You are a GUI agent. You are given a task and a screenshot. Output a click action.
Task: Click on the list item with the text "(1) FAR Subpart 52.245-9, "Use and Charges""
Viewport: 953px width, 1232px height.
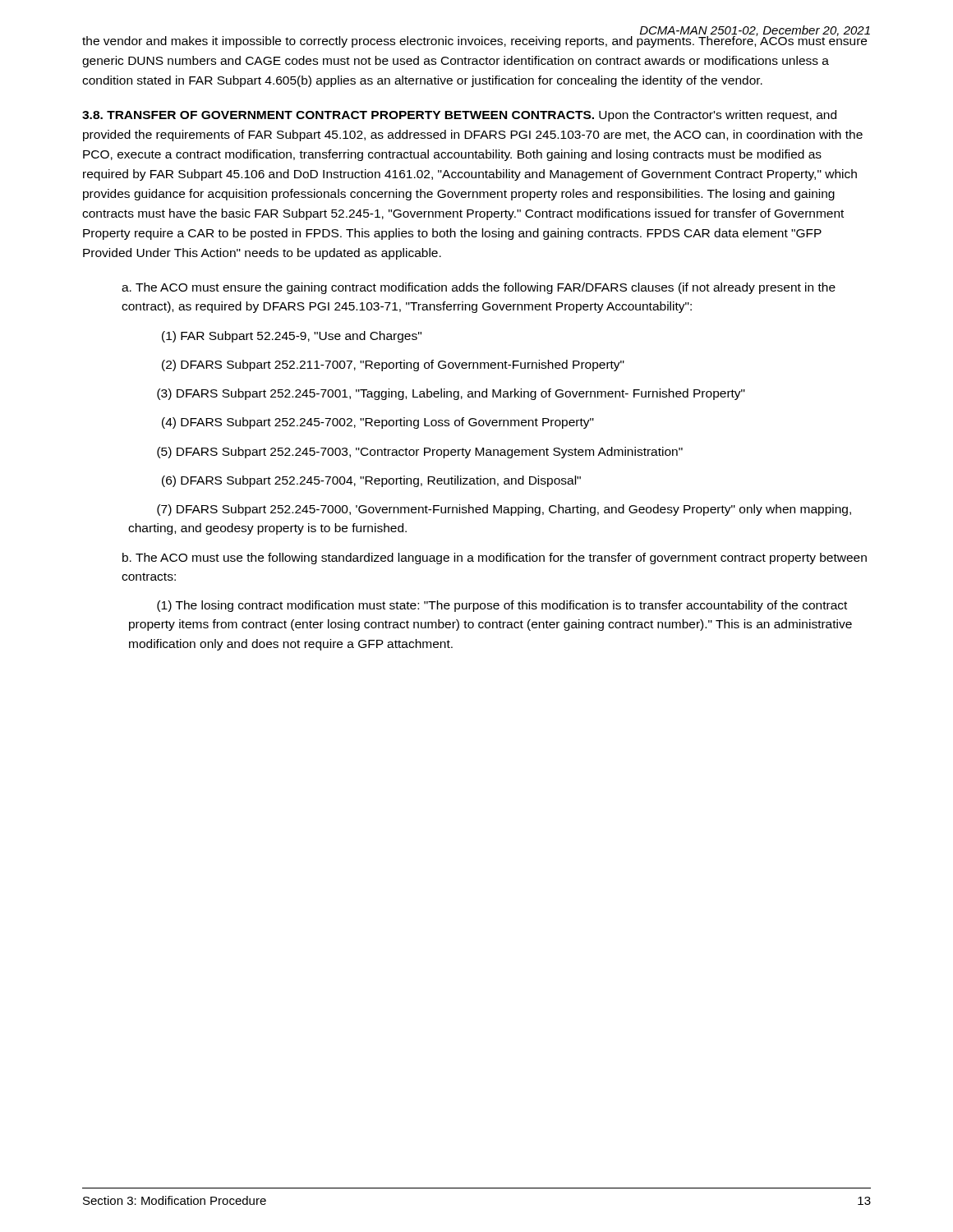[292, 335]
